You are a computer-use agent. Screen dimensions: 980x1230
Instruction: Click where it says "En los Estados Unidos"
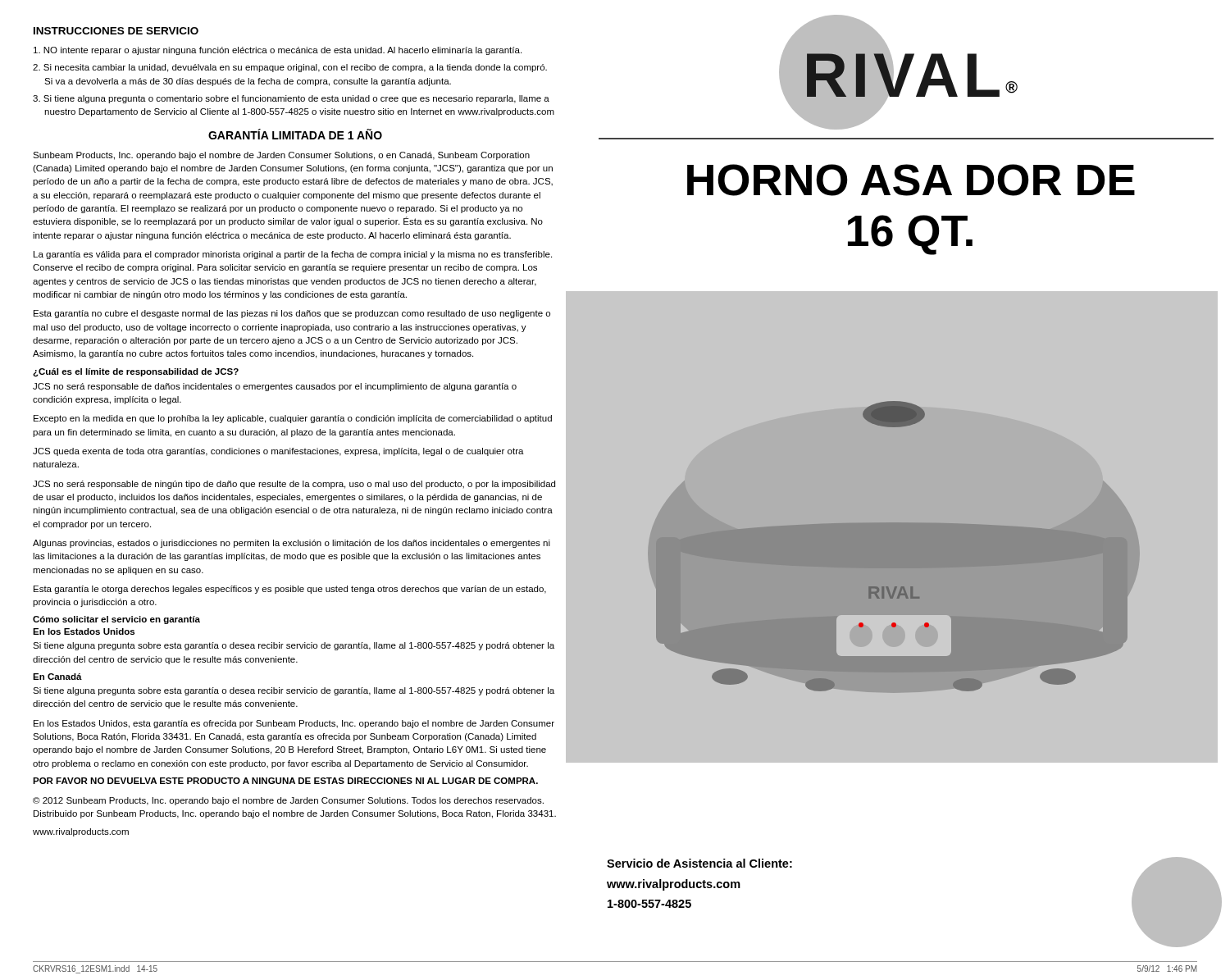click(84, 632)
